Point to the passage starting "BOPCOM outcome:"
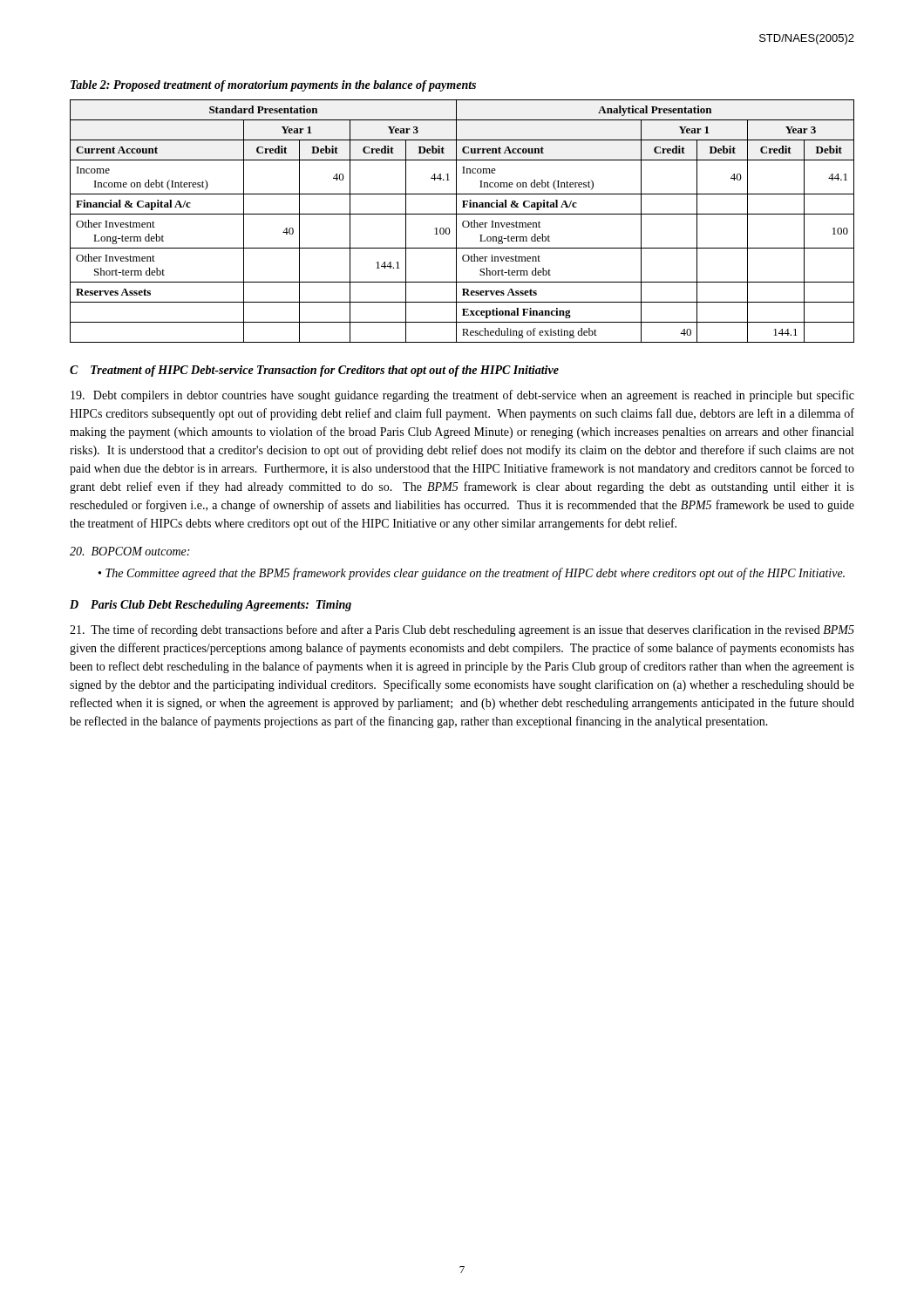924x1308 pixels. click(x=130, y=552)
